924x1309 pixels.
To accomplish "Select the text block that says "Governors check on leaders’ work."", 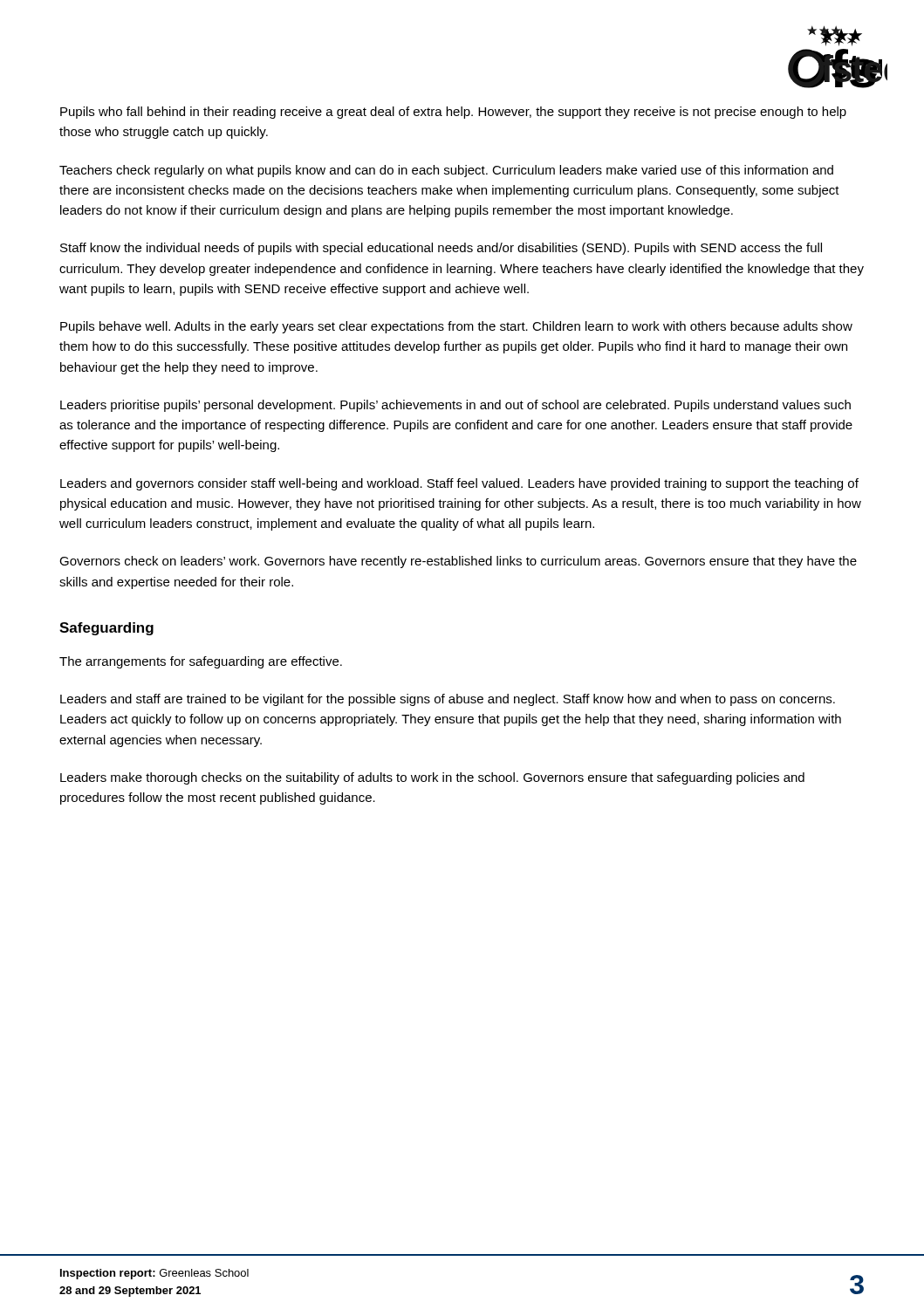I will click(x=458, y=571).
